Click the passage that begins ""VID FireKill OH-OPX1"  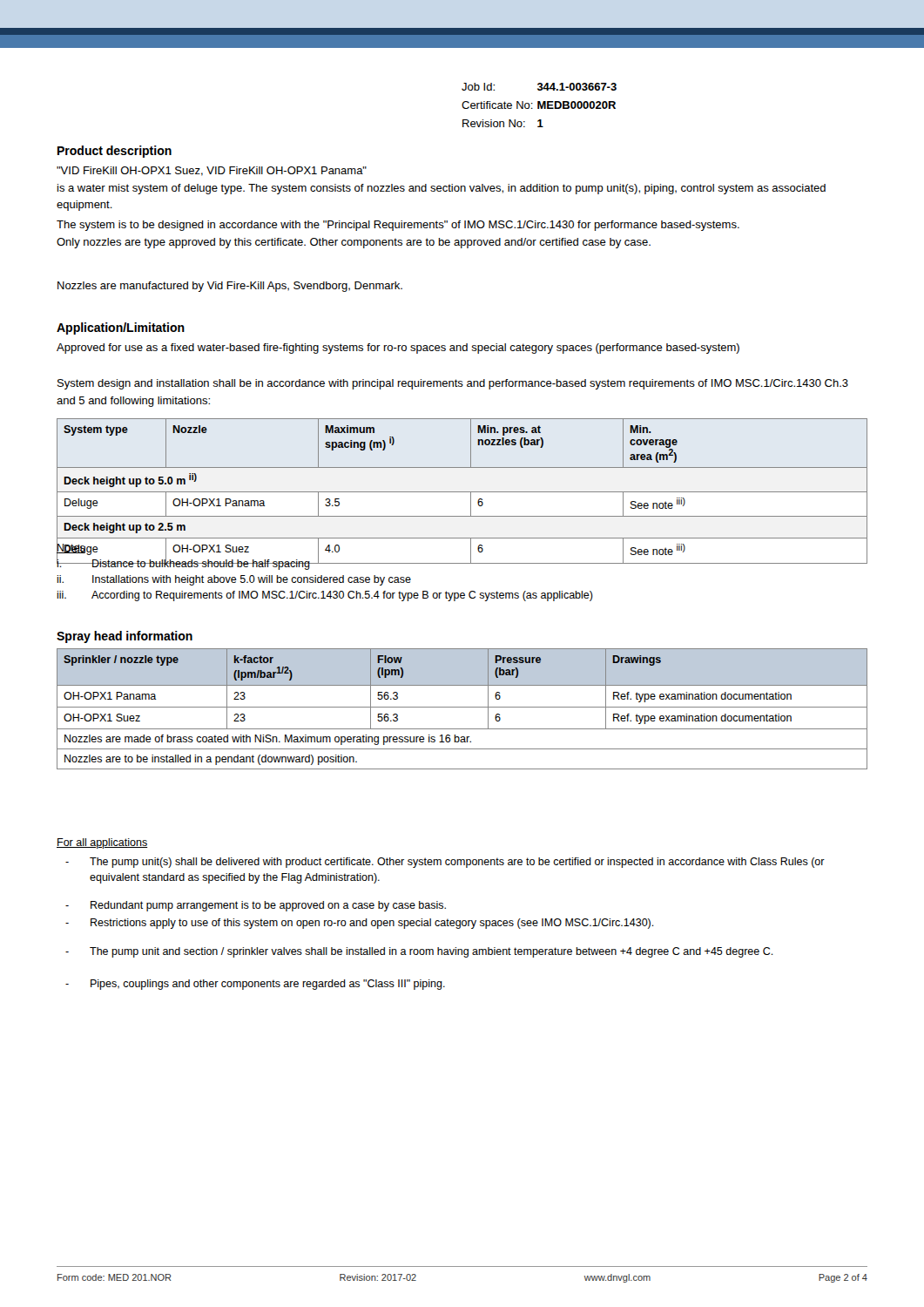pos(441,187)
